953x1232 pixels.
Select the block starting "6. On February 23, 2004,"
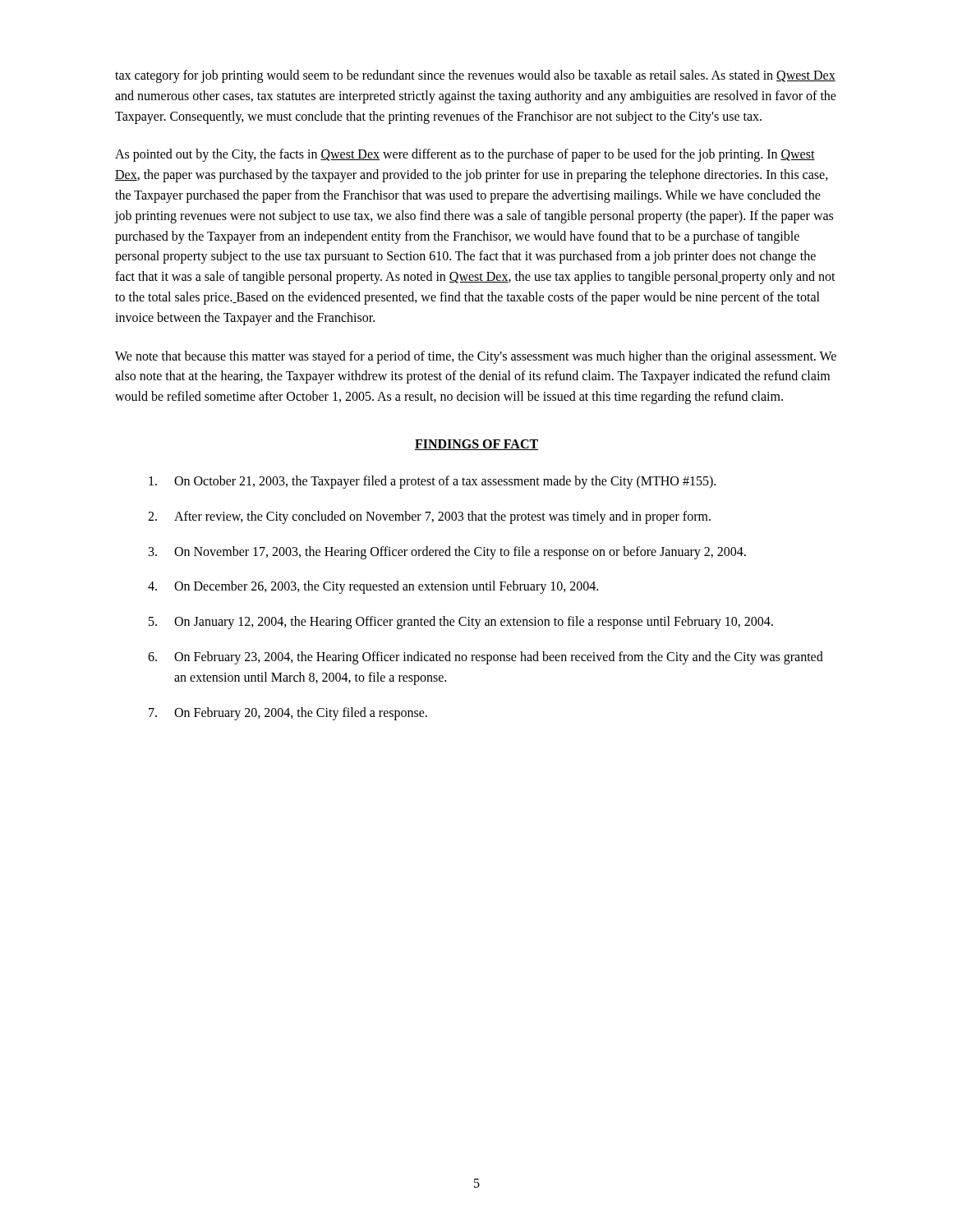point(493,668)
